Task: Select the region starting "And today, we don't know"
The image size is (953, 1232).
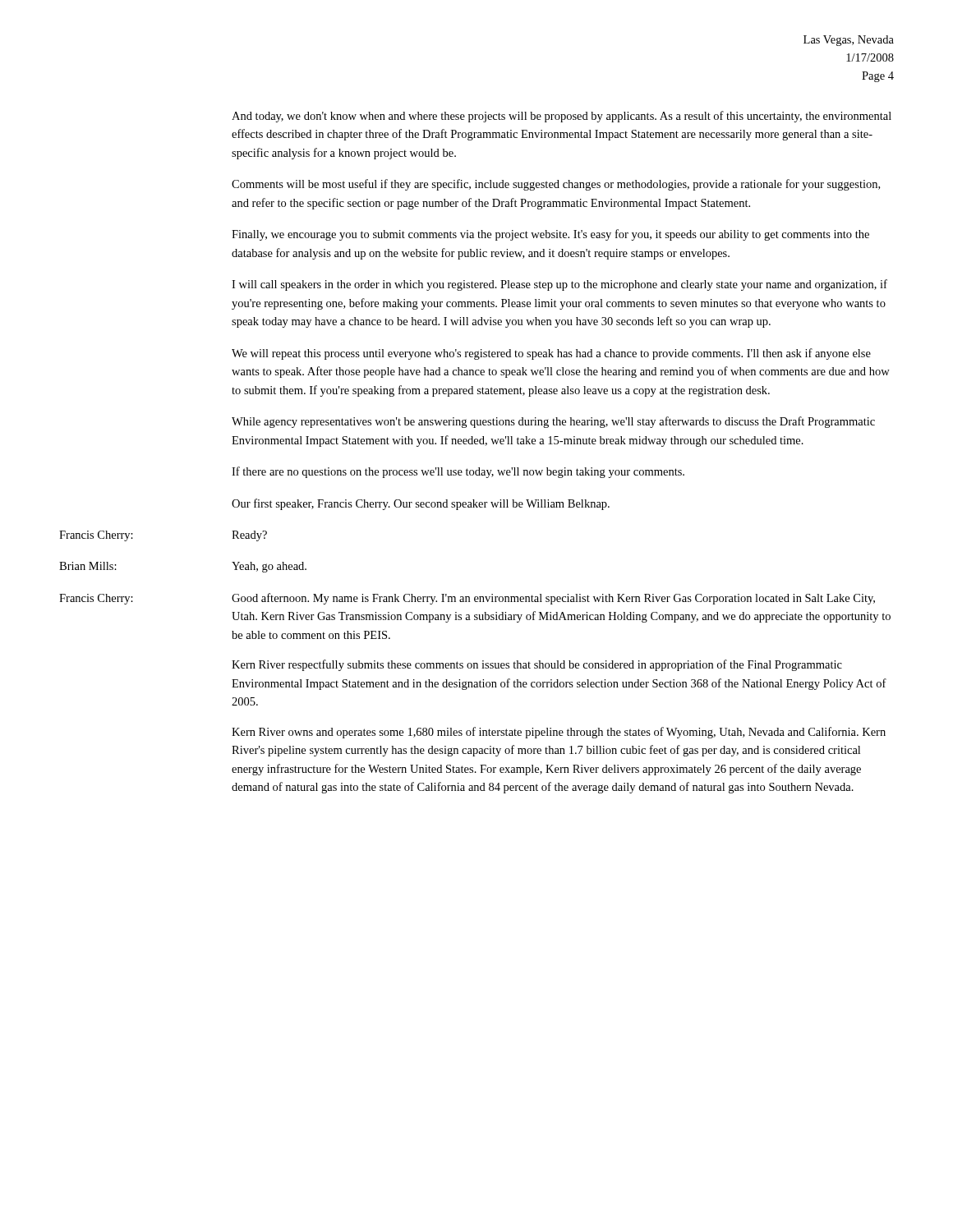Action: click(562, 134)
